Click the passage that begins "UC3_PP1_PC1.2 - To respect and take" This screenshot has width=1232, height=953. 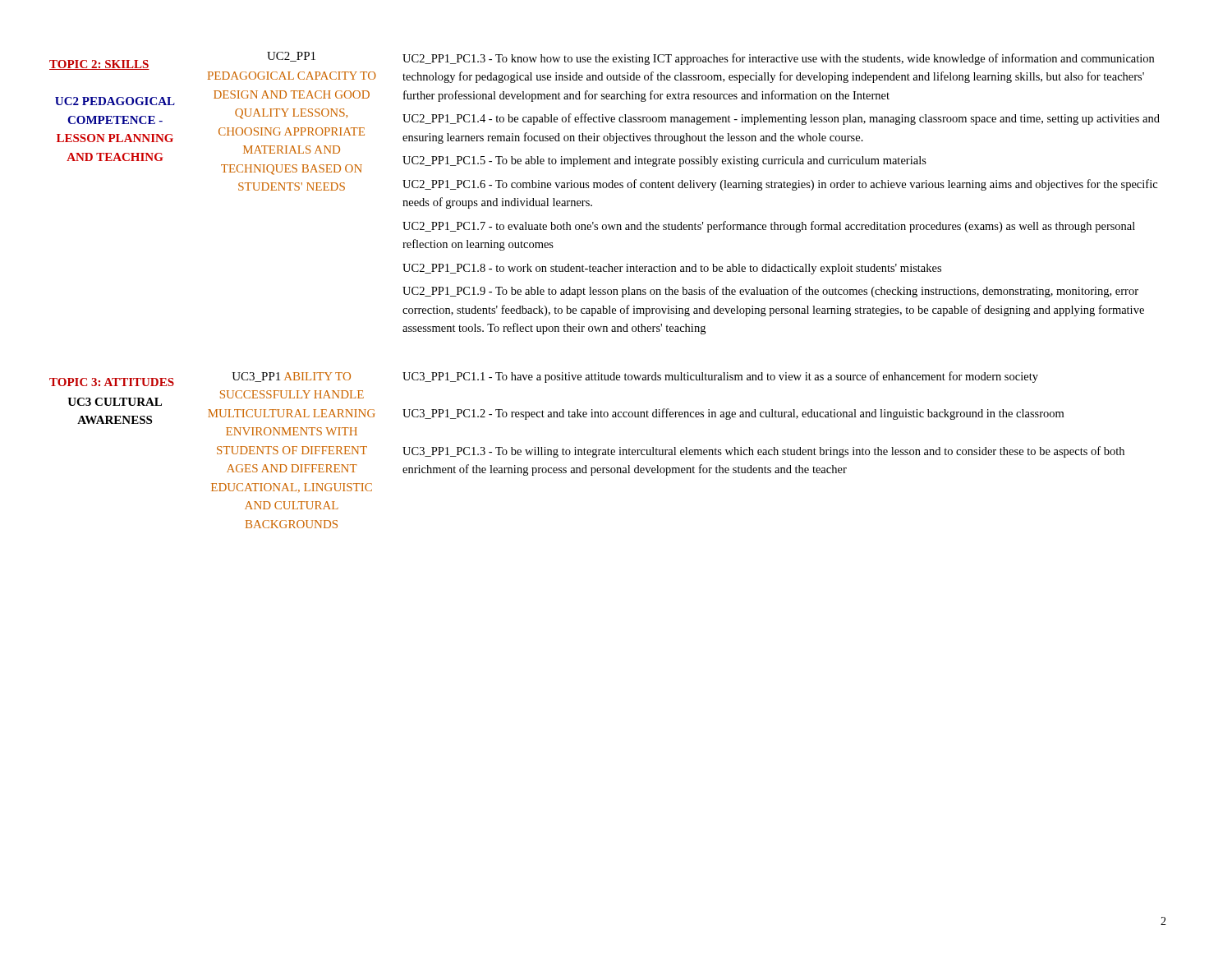733,413
